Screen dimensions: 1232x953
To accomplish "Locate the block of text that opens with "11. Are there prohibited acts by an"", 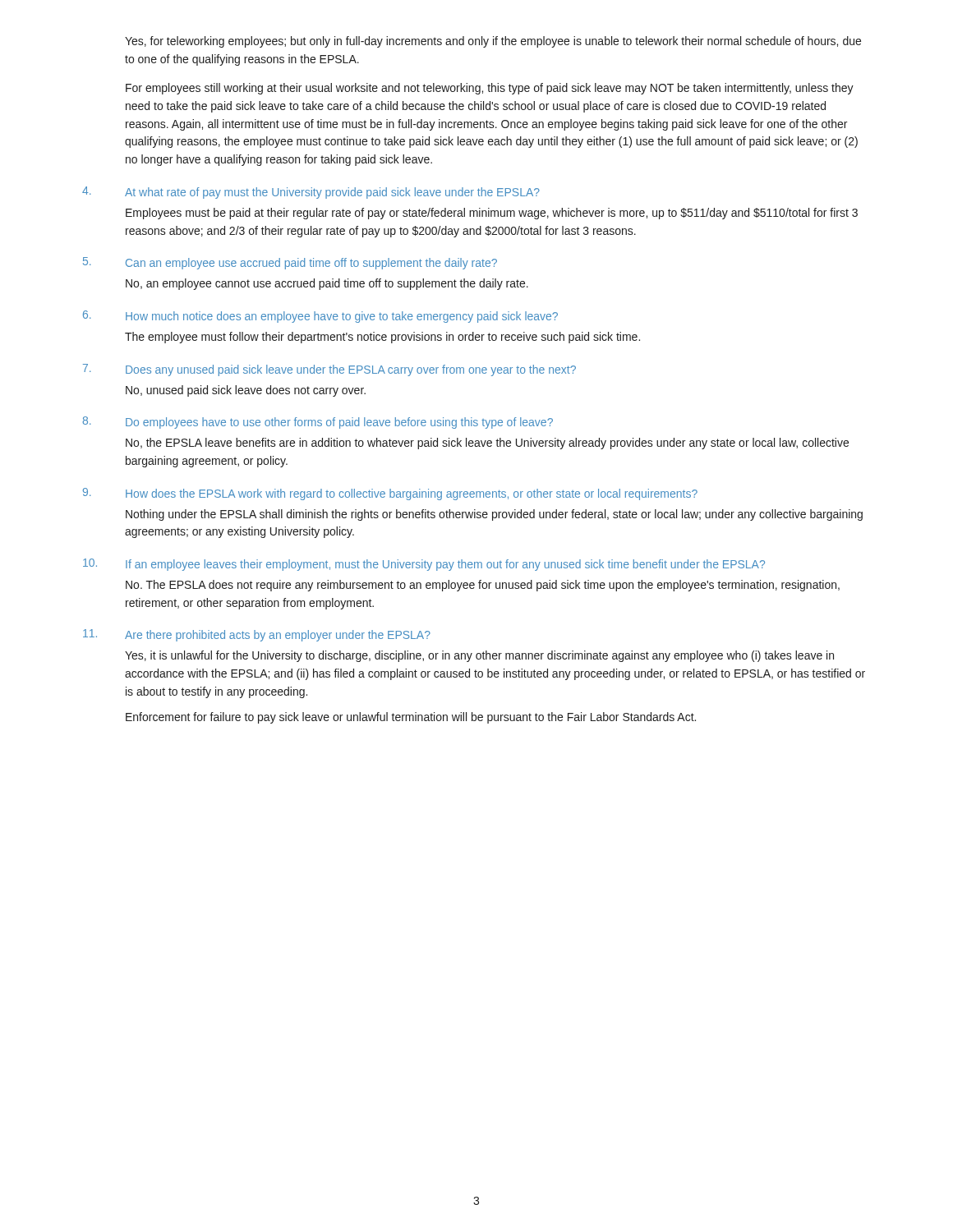I will [257, 635].
